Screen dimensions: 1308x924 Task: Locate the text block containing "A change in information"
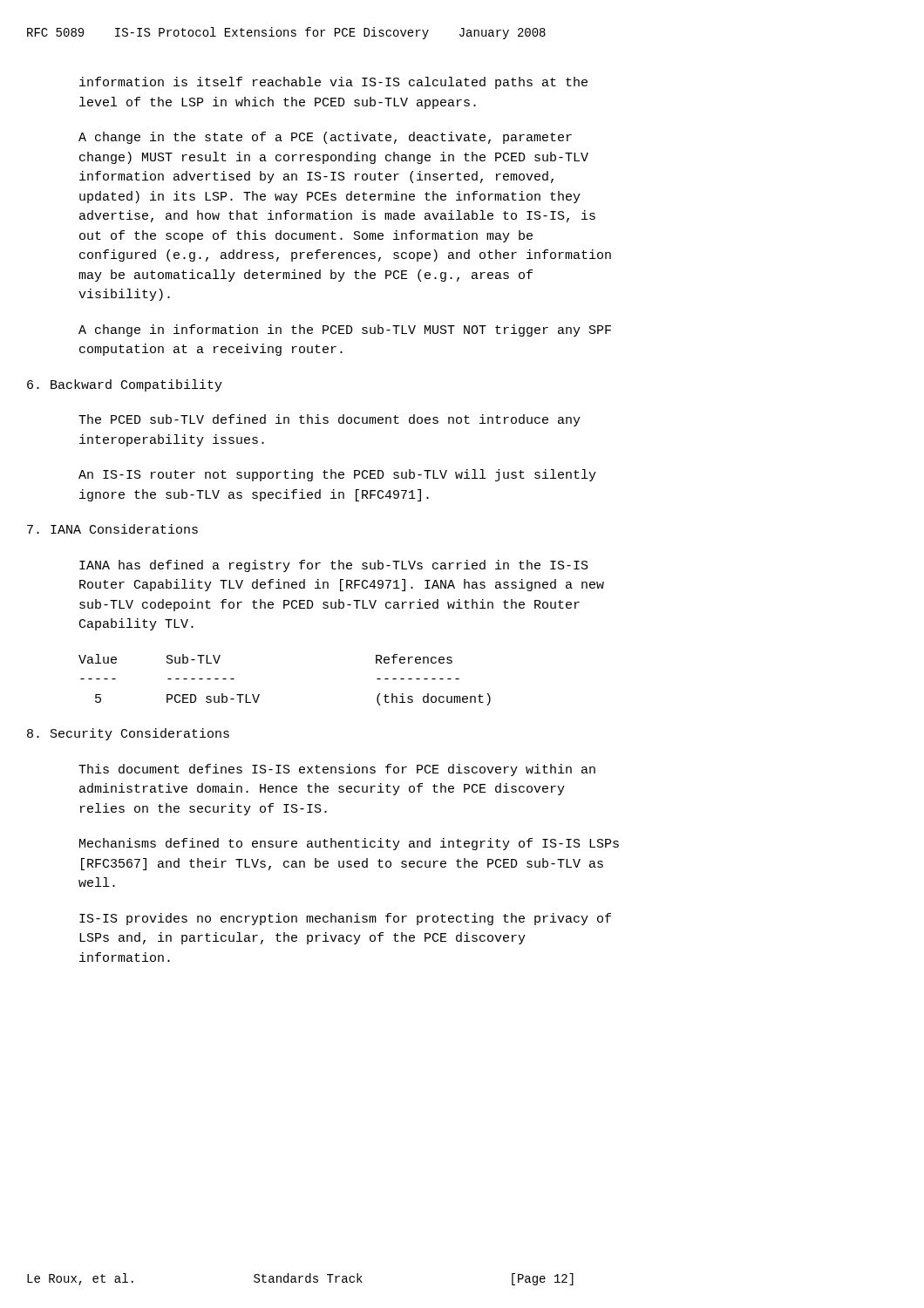(345, 340)
